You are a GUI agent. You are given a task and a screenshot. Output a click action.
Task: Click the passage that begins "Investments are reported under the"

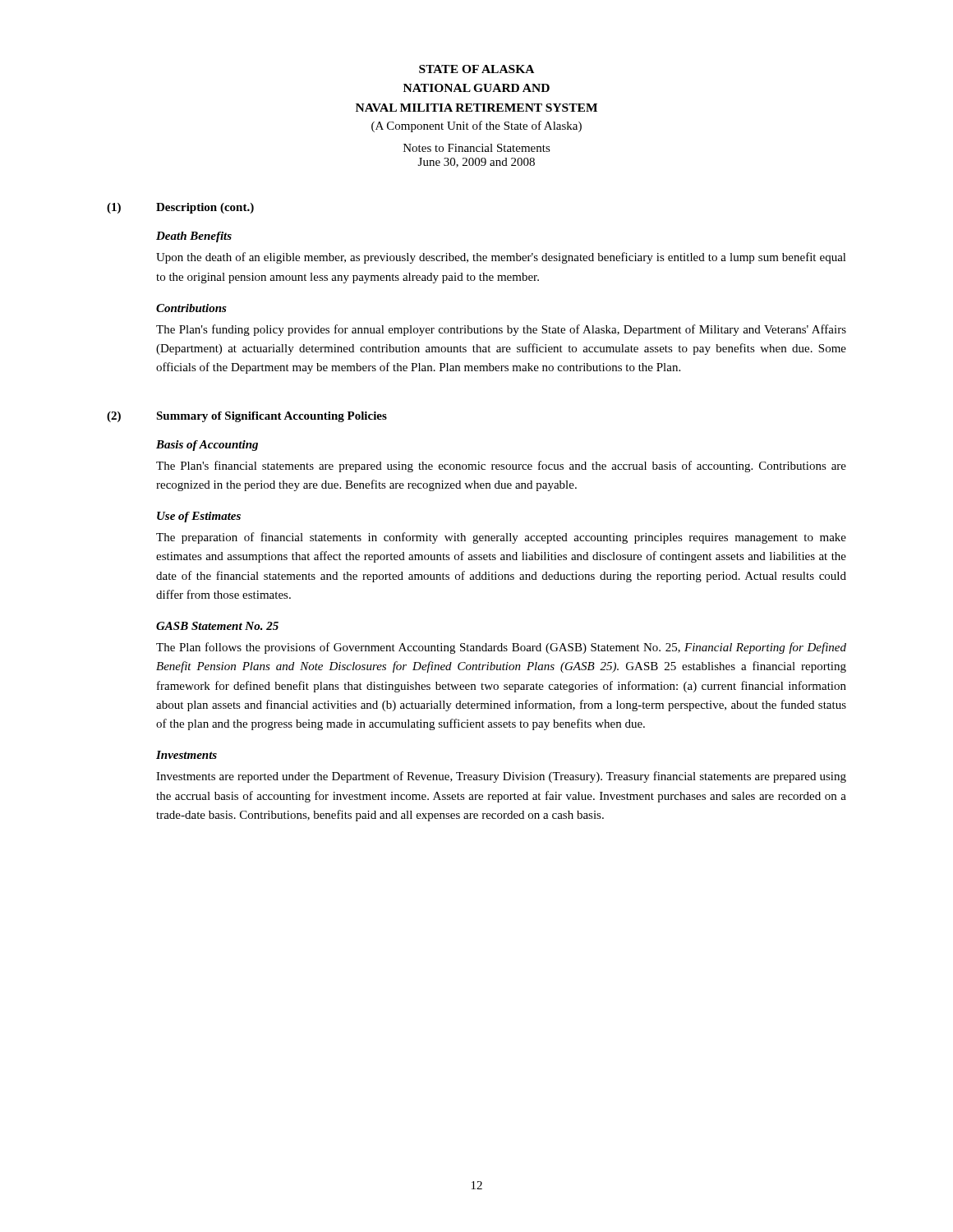coord(501,795)
